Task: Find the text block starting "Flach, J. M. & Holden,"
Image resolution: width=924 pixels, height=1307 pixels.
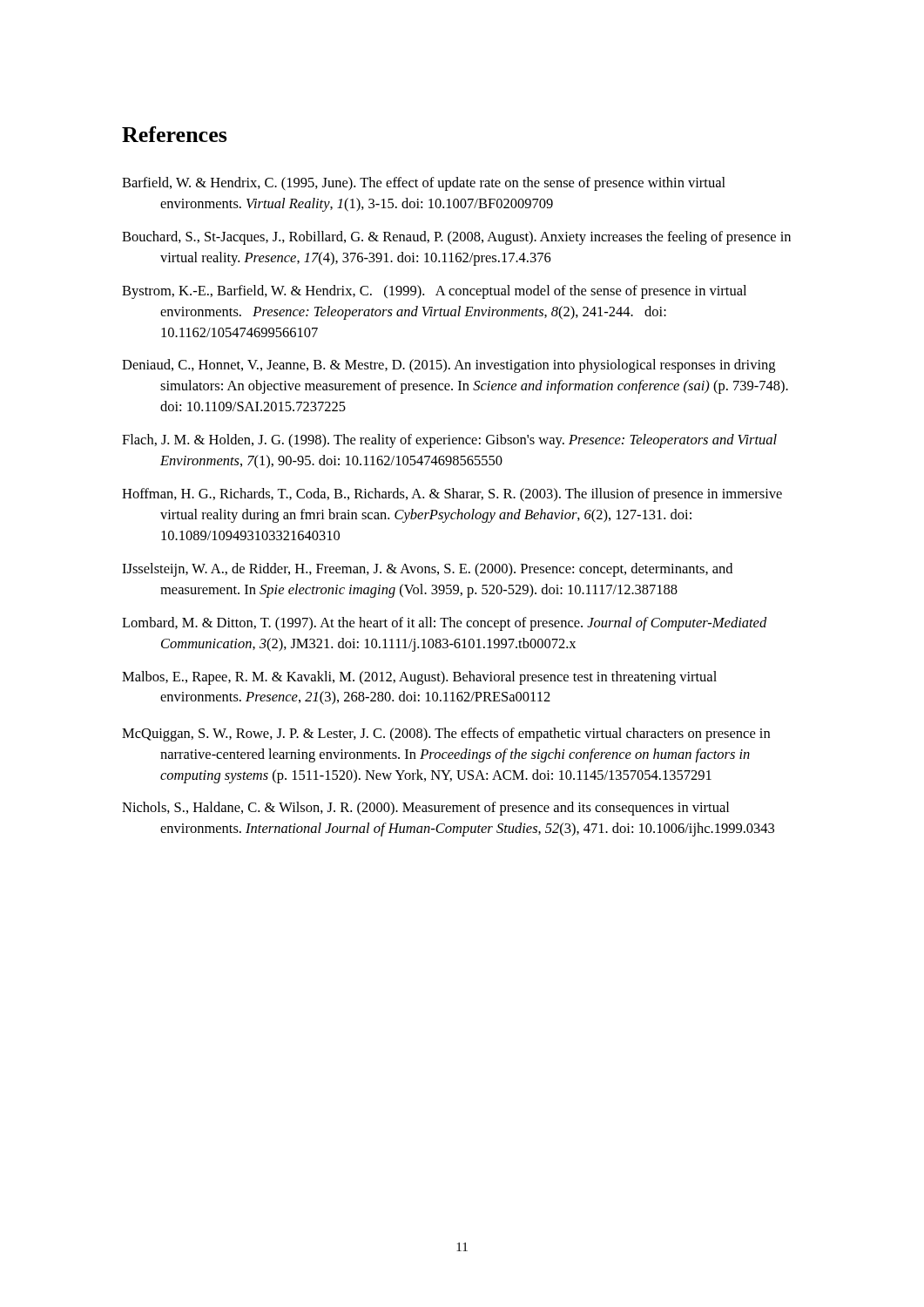Action: coord(449,450)
